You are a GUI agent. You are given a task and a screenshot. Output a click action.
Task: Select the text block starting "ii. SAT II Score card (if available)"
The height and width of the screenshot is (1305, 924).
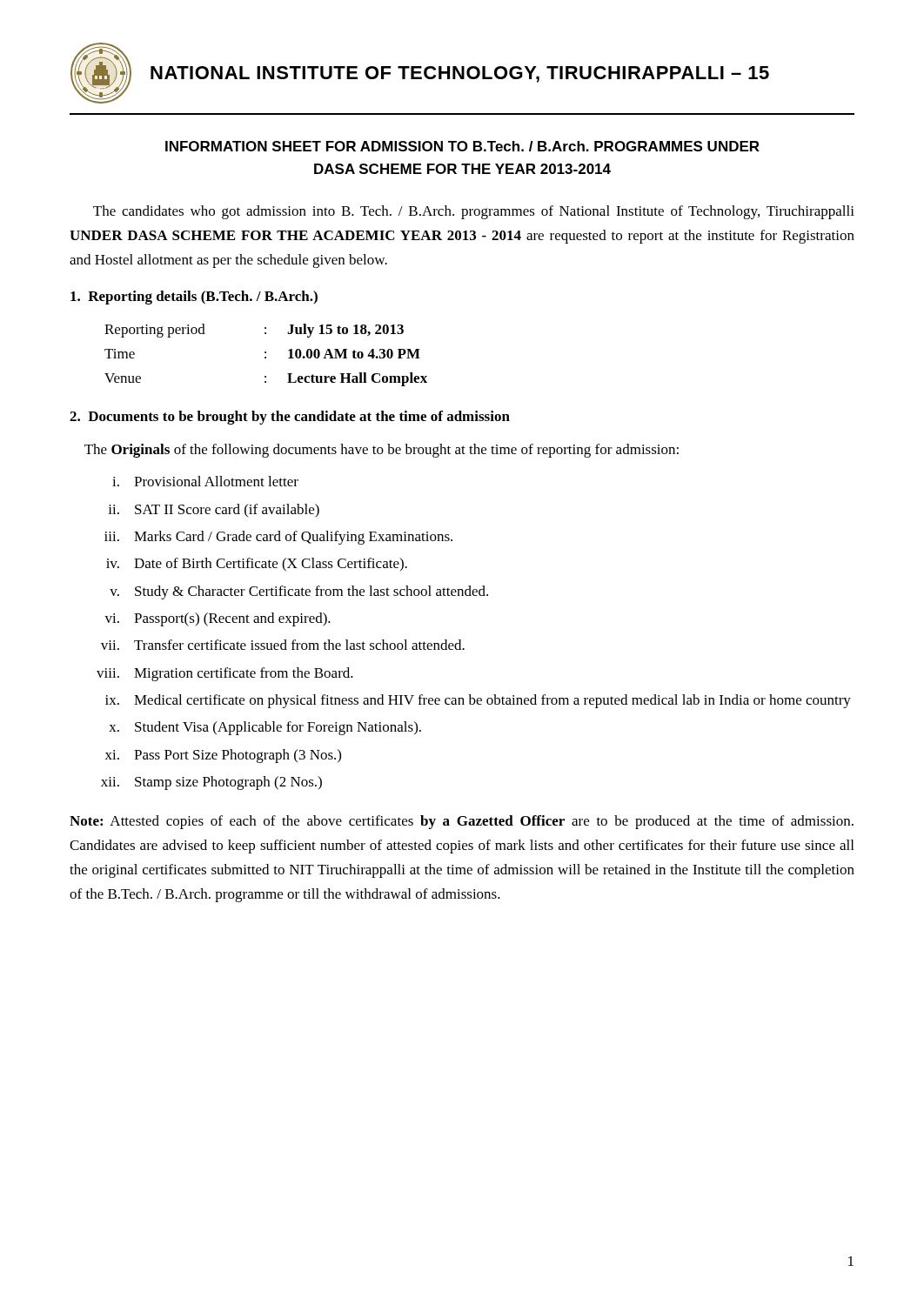(x=214, y=511)
